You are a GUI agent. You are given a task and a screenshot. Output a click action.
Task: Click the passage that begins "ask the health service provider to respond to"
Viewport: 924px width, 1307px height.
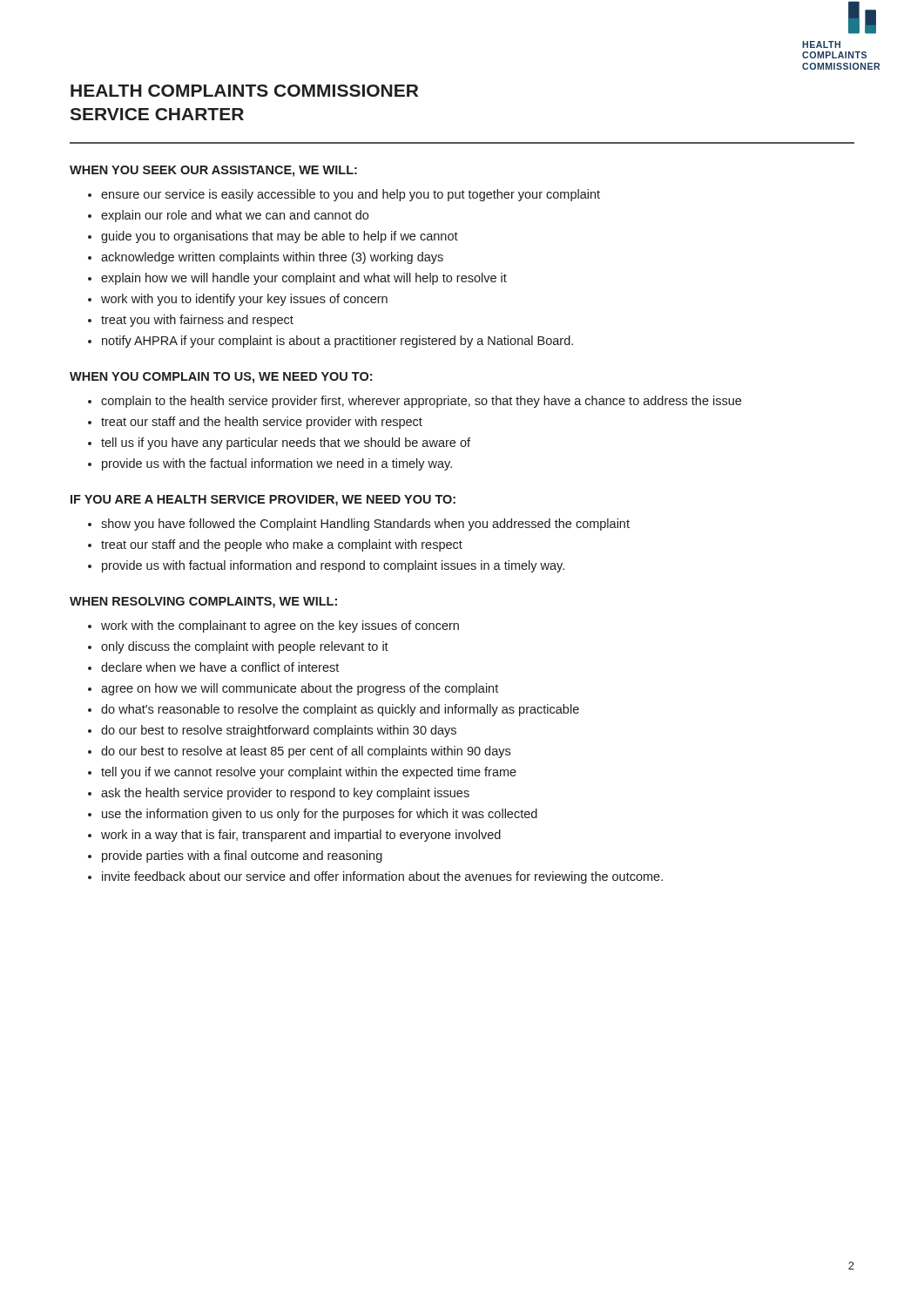pyautogui.click(x=285, y=793)
